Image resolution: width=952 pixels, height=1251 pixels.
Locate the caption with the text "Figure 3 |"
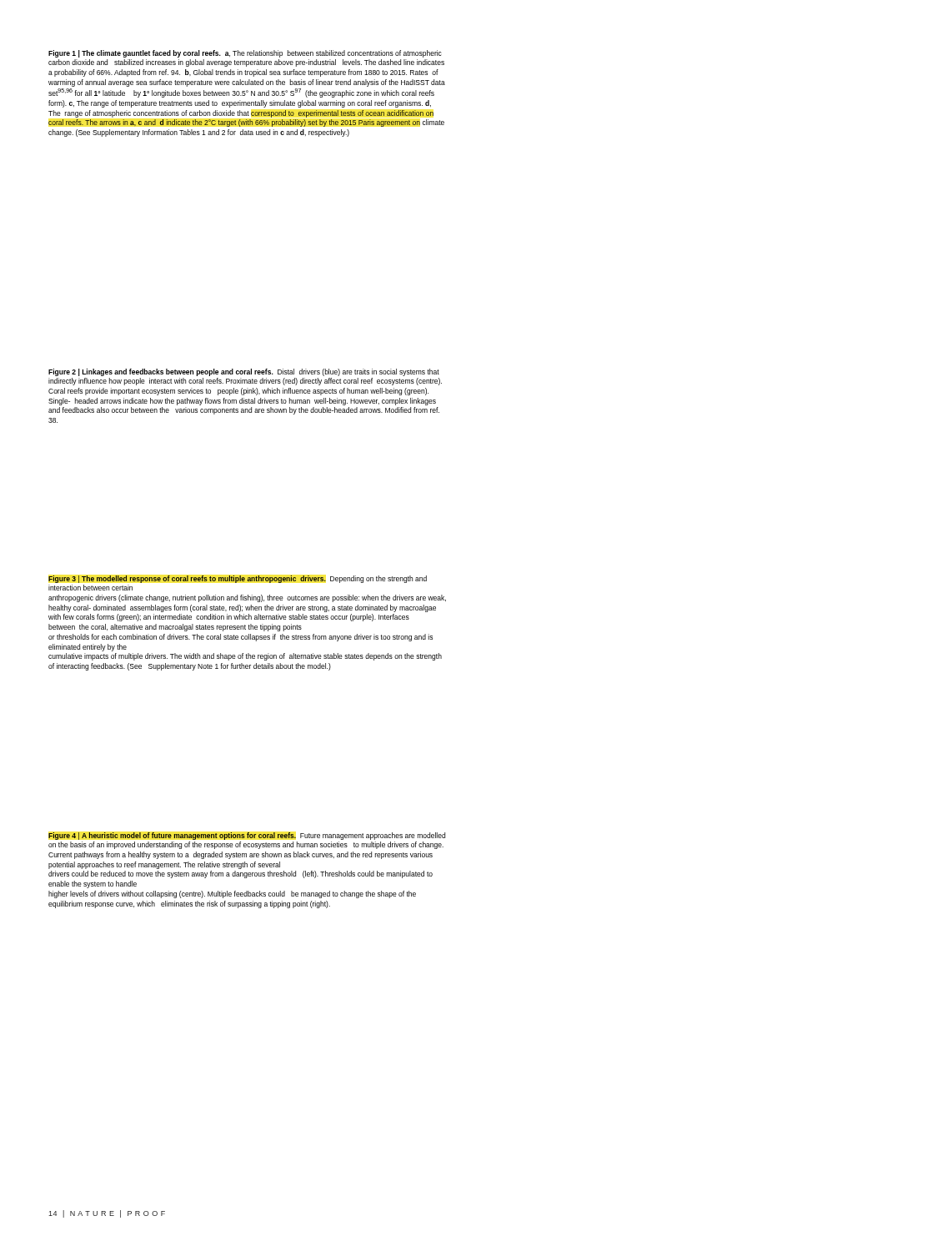(x=248, y=623)
